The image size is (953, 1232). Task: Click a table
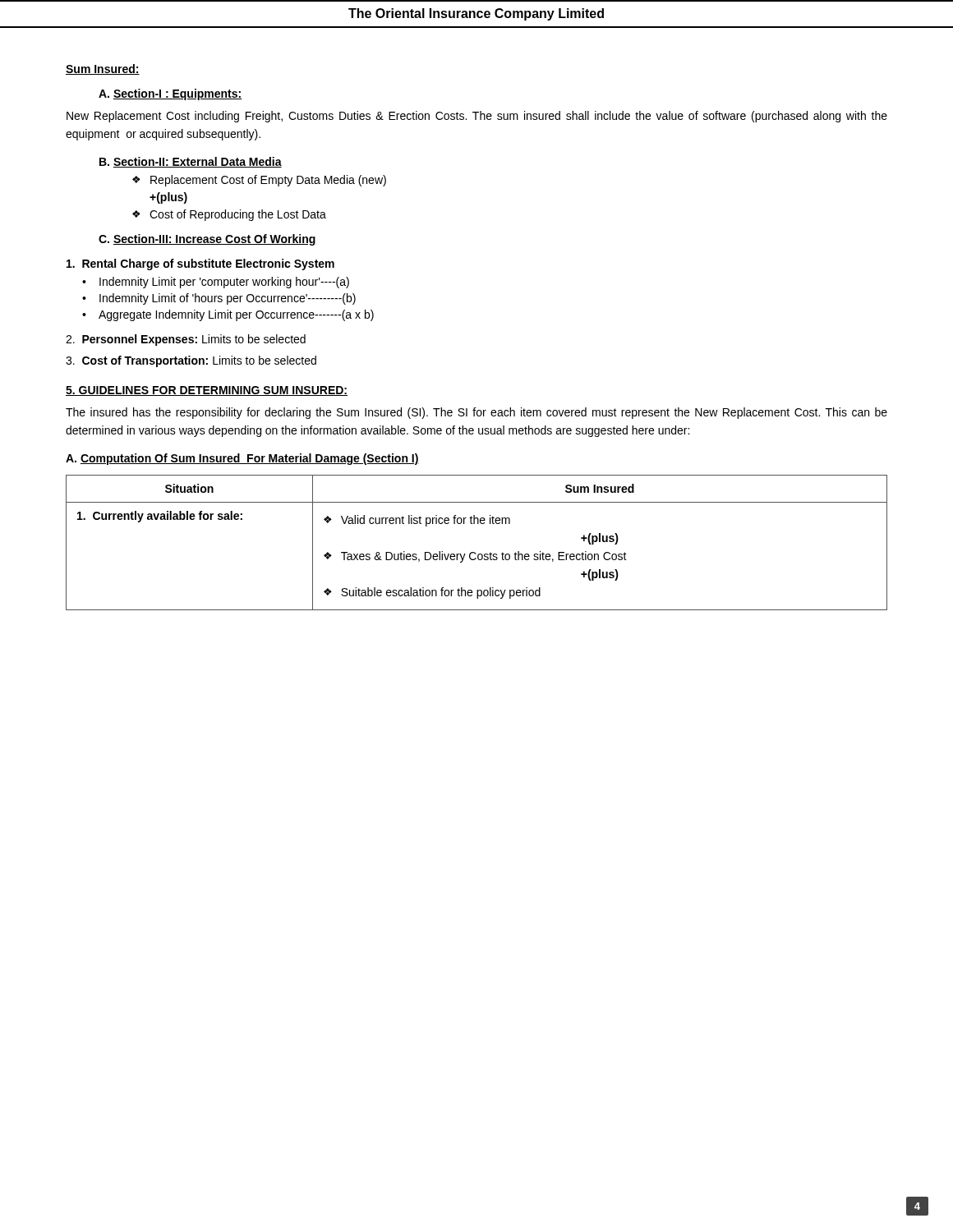coord(476,542)
